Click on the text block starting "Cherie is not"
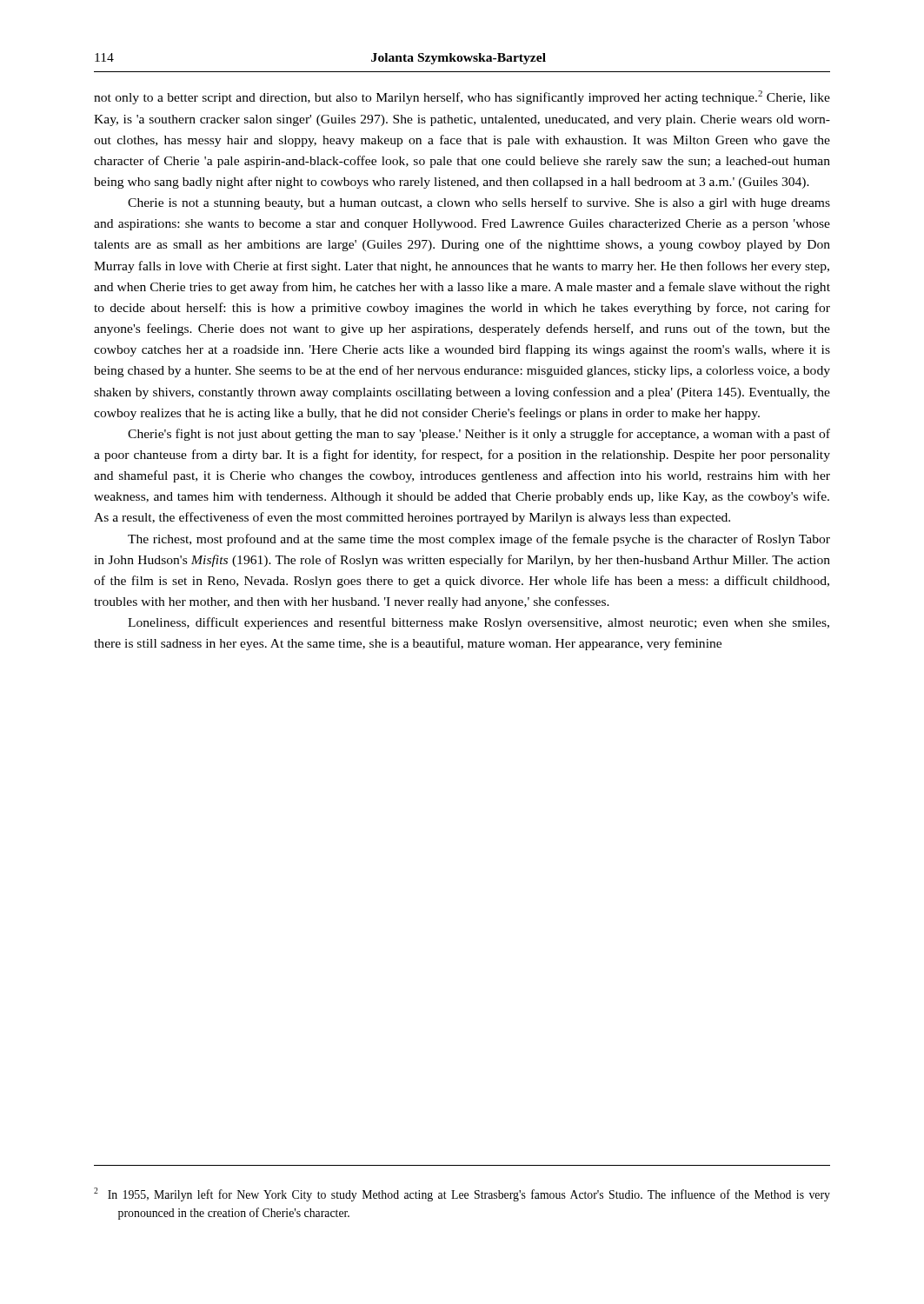Viewport: 924px width, 1304px height. [x=462, y=307]
